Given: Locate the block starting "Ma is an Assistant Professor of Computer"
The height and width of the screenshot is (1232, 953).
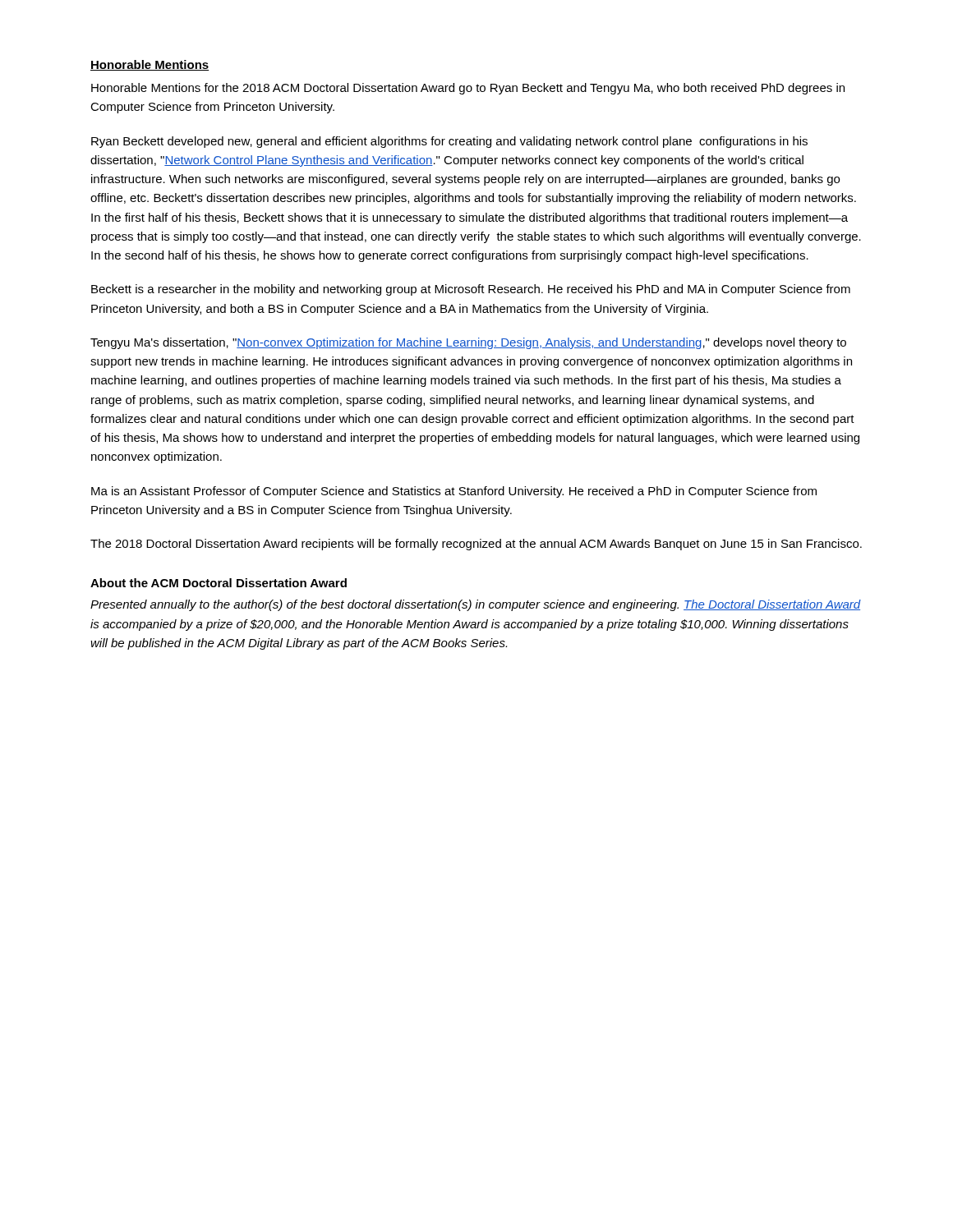Looking at the screenshot, I should click(454, 500).
